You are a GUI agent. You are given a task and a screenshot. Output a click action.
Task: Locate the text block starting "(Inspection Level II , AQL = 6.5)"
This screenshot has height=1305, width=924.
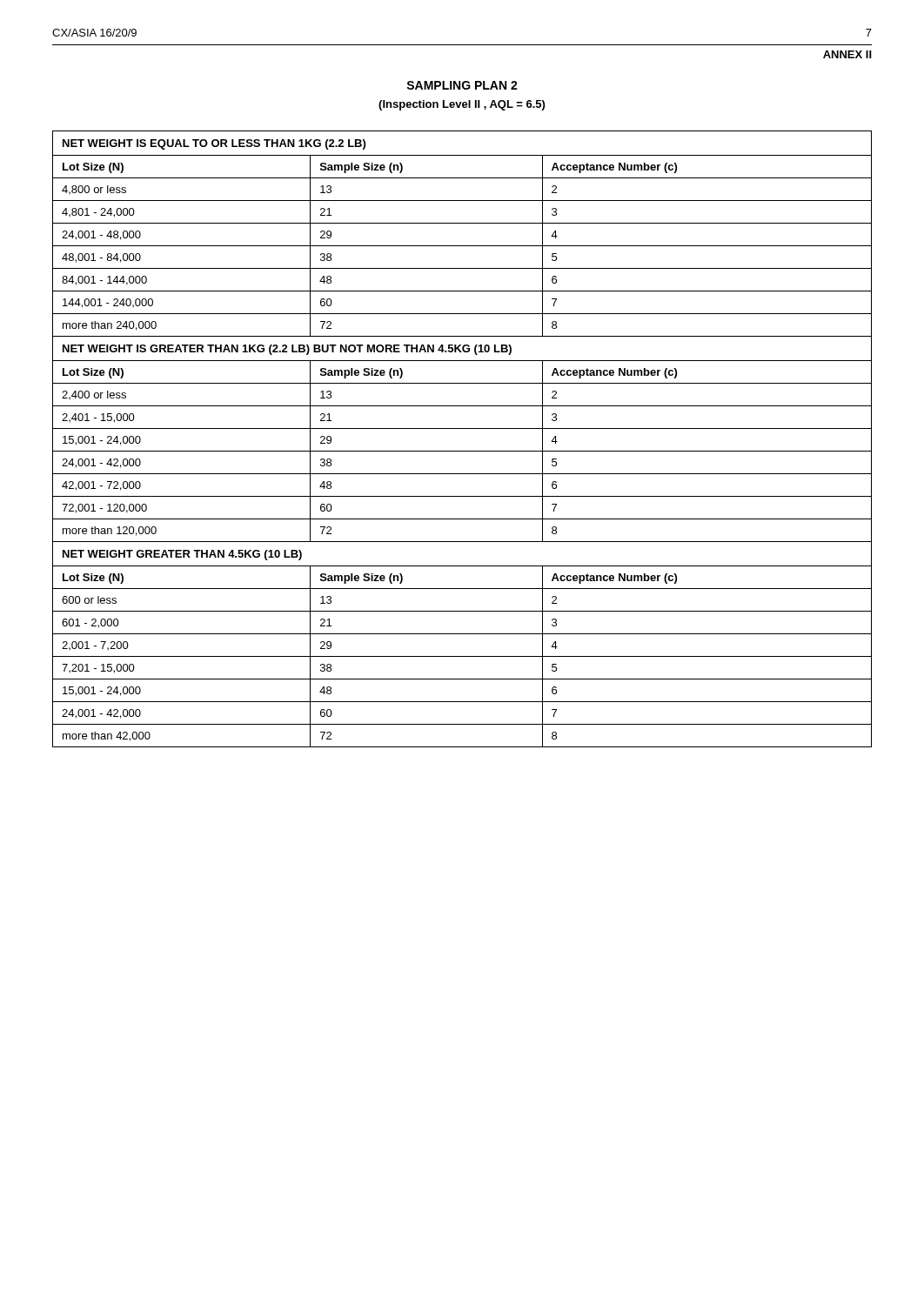(462, 104)
